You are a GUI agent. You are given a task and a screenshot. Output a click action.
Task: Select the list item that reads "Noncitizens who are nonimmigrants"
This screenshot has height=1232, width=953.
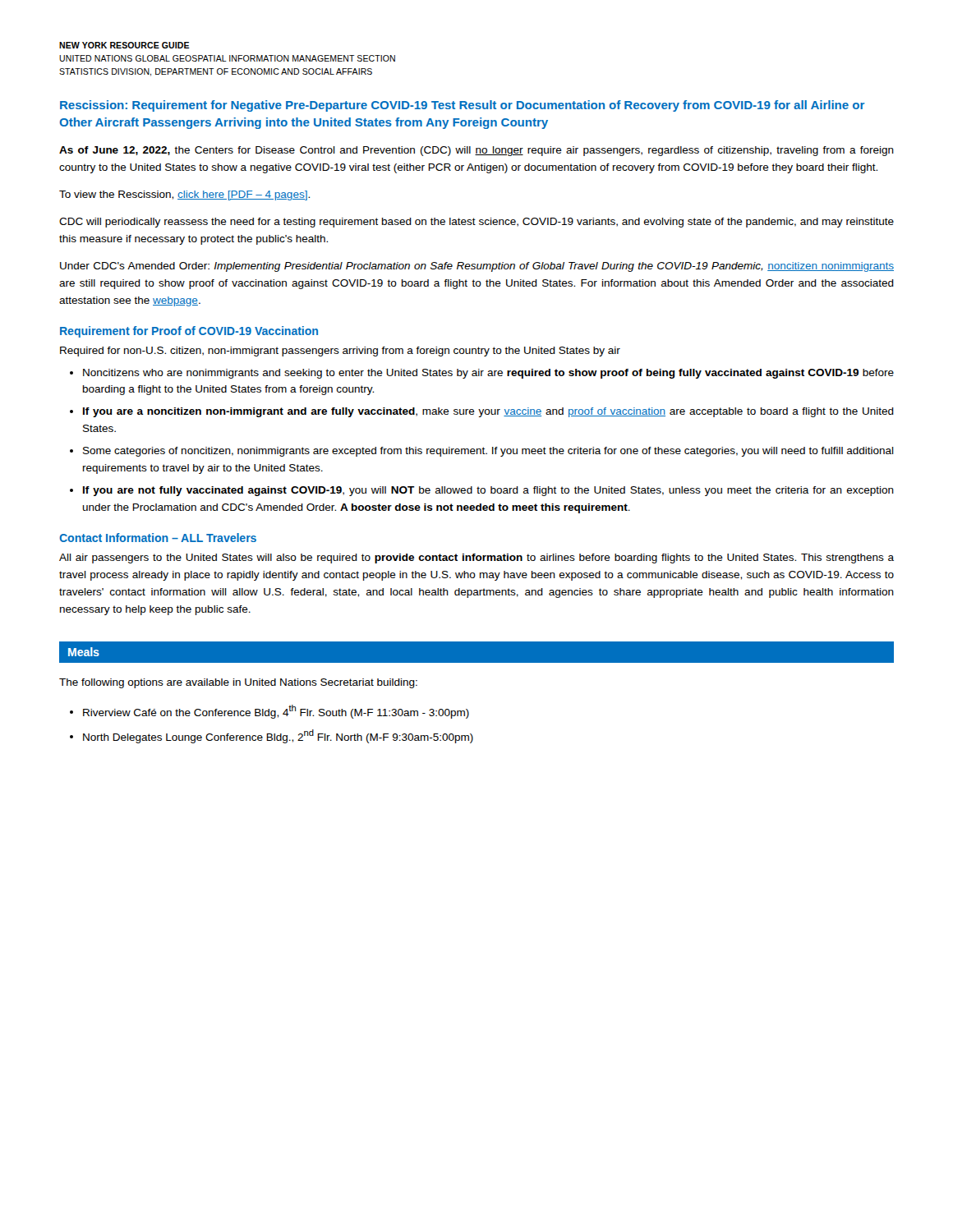tap(488, 381)
